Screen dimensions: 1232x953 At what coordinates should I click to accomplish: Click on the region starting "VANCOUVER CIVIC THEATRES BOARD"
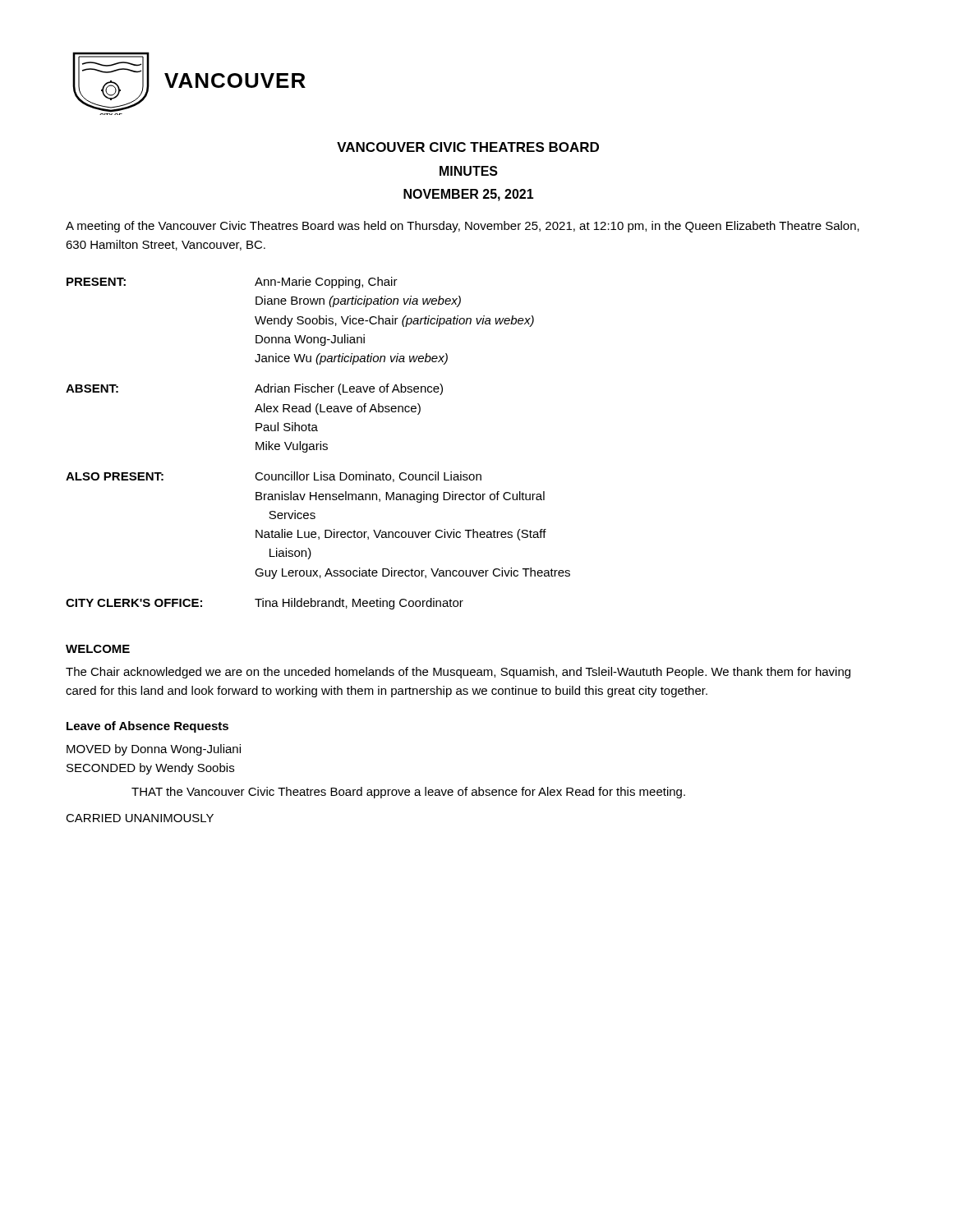(468, 148)
